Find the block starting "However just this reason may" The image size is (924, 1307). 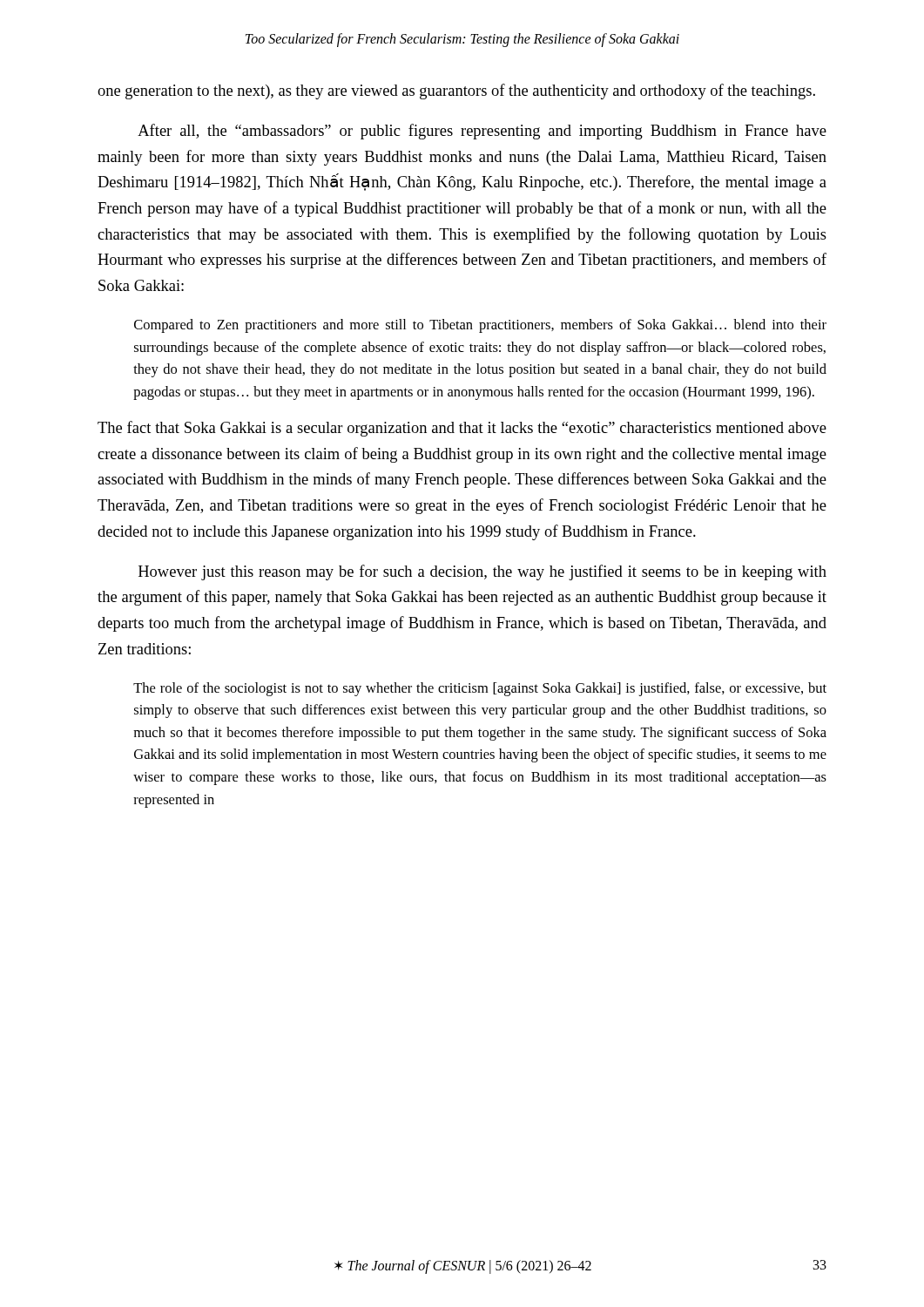point(462,611)
